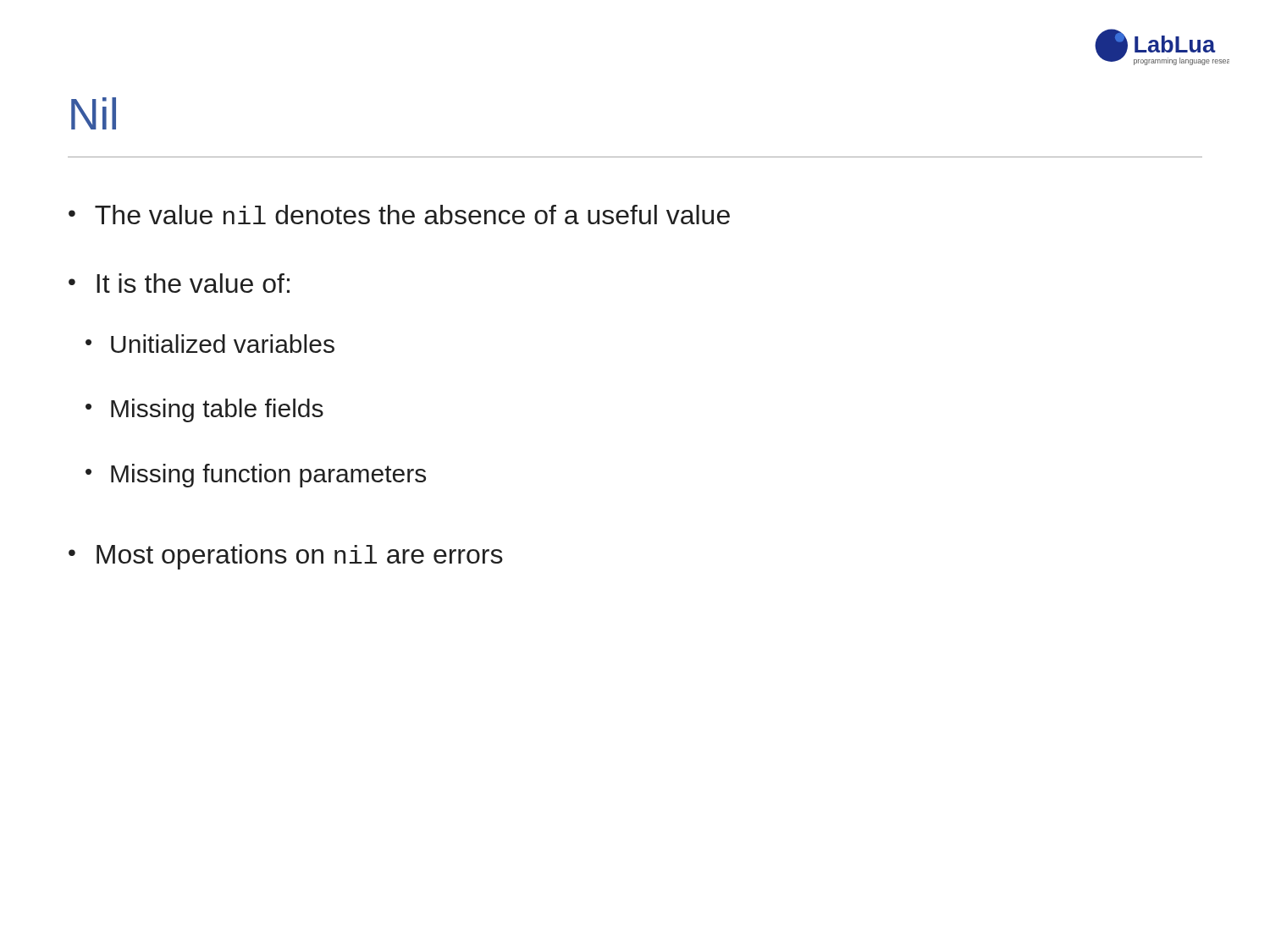
Task: Navigate to the region starting "• It is"
Action: 179,283
